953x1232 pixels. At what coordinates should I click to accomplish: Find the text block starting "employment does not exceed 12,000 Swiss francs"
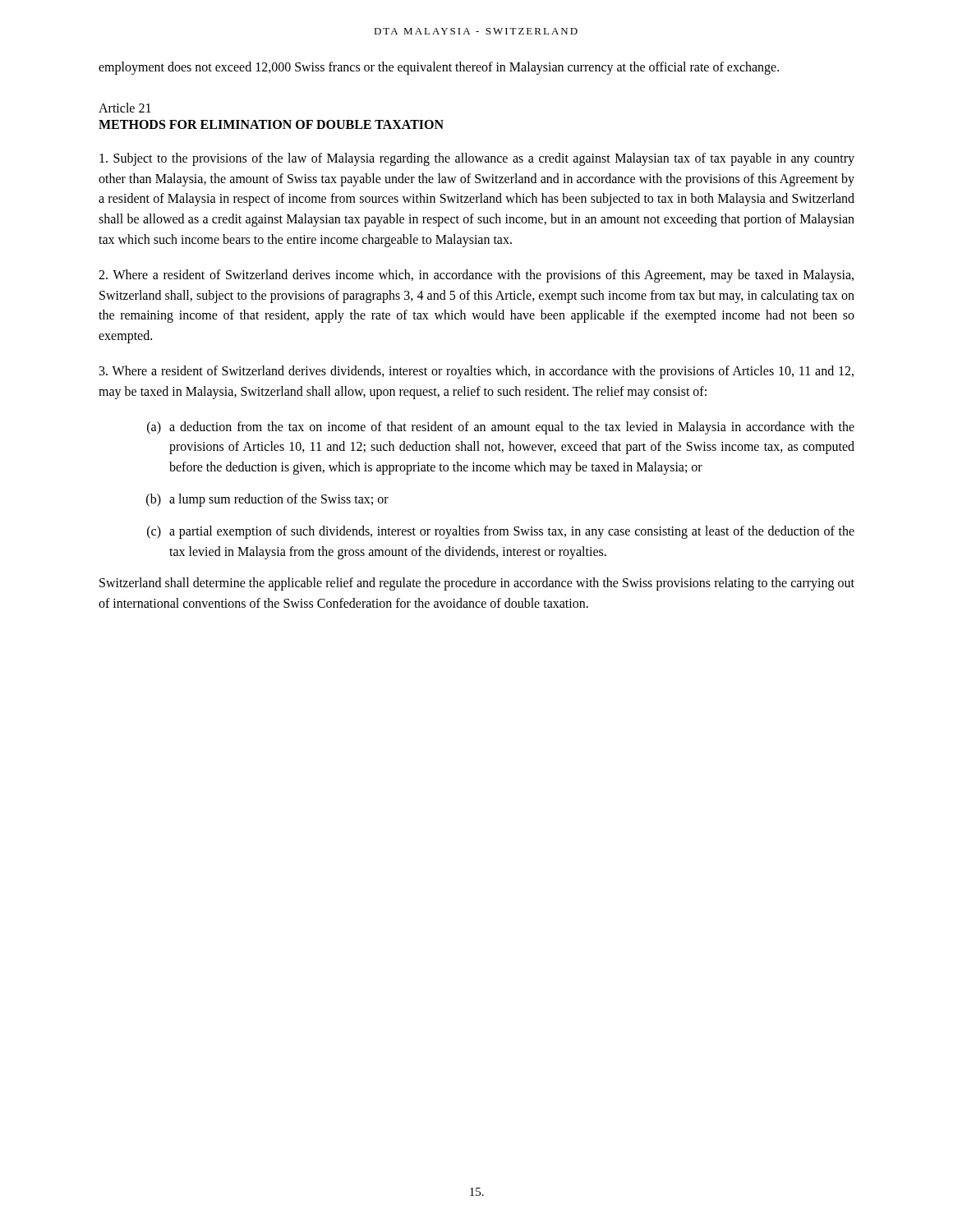439,67
